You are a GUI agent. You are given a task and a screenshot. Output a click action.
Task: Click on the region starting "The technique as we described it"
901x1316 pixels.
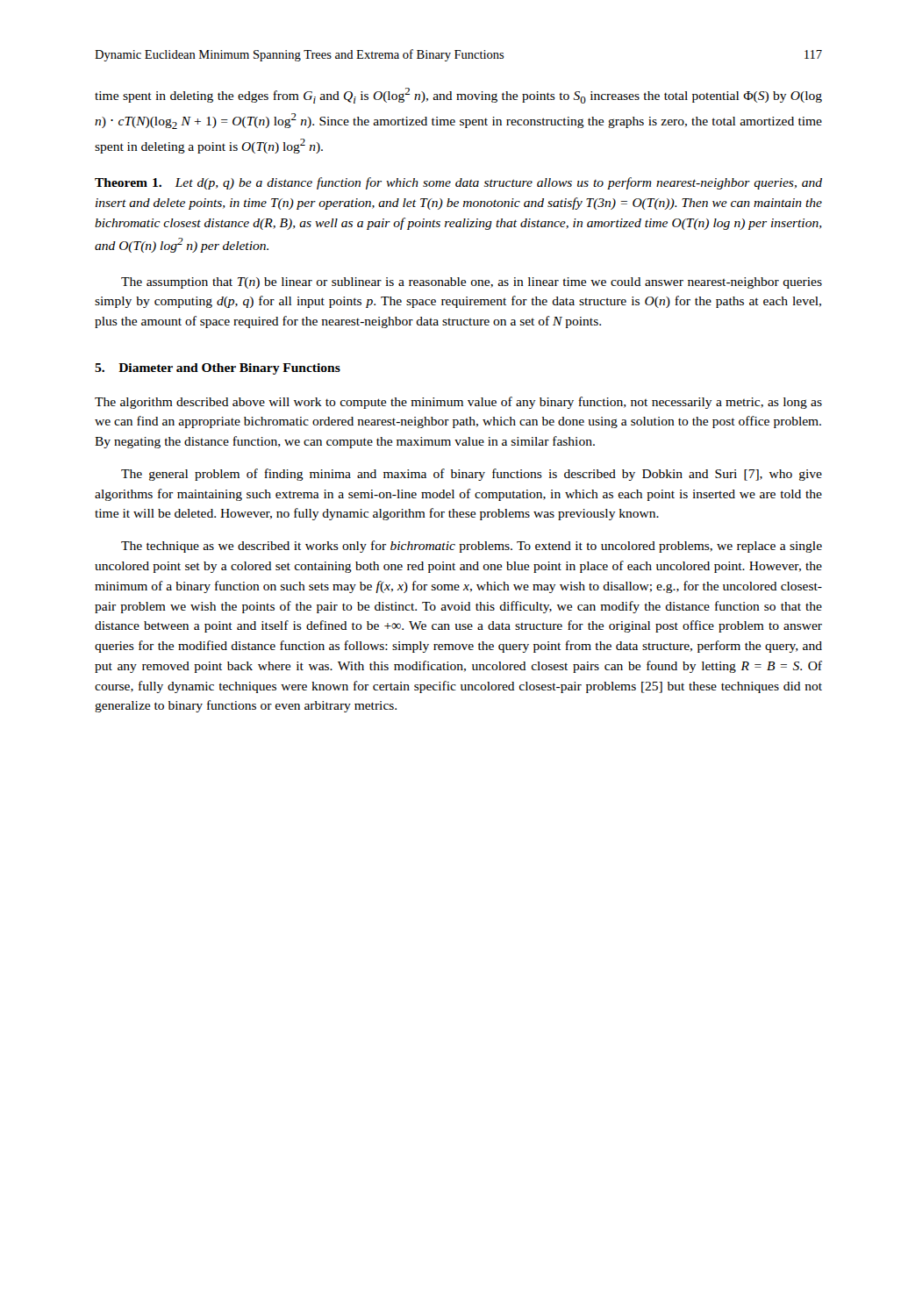(x=458, y=625)
